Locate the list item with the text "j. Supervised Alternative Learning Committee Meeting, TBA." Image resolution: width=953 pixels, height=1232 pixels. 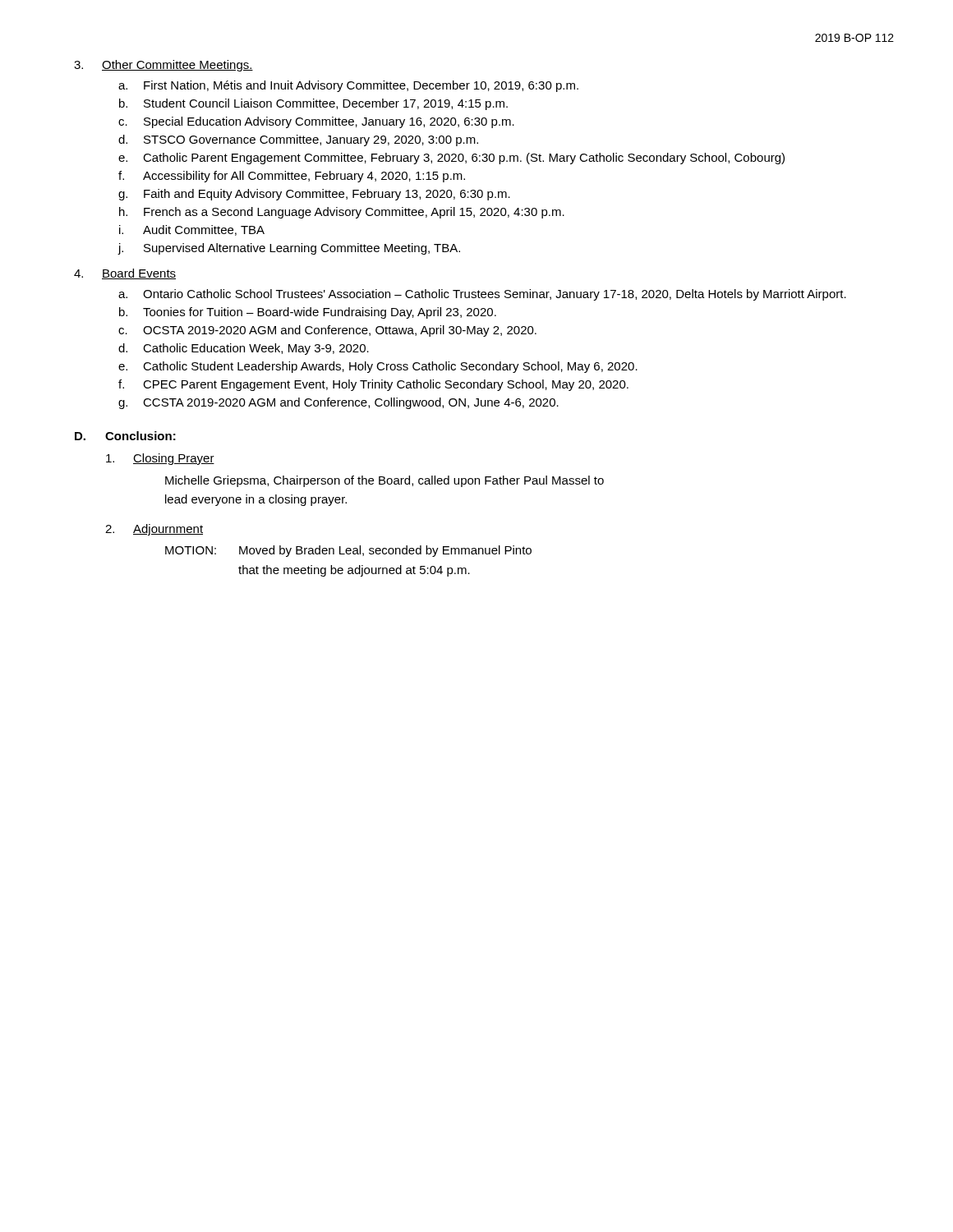click(289, 249)
